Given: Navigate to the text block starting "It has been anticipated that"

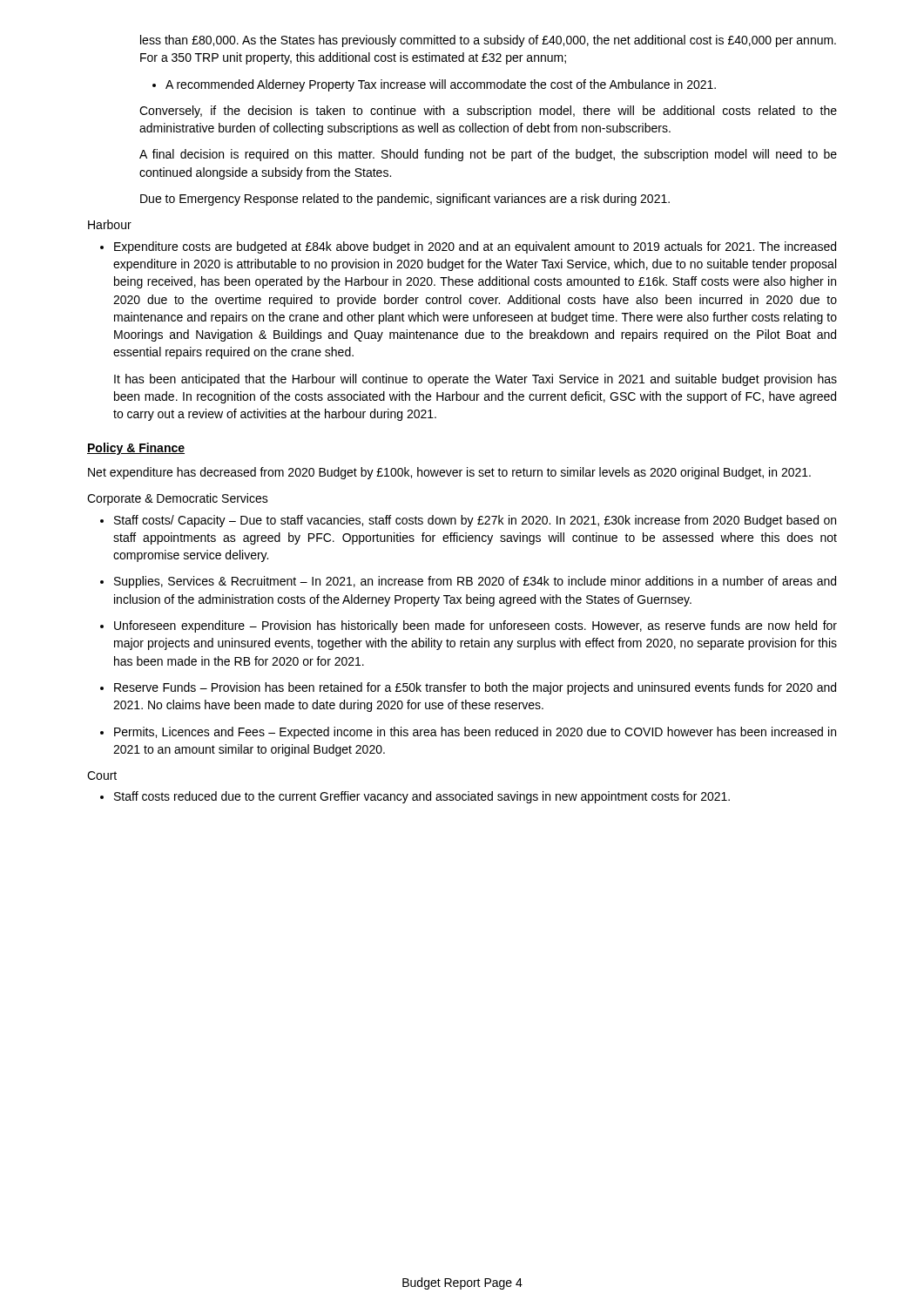Looking at the screenshot, I should (x=475, y=397).
